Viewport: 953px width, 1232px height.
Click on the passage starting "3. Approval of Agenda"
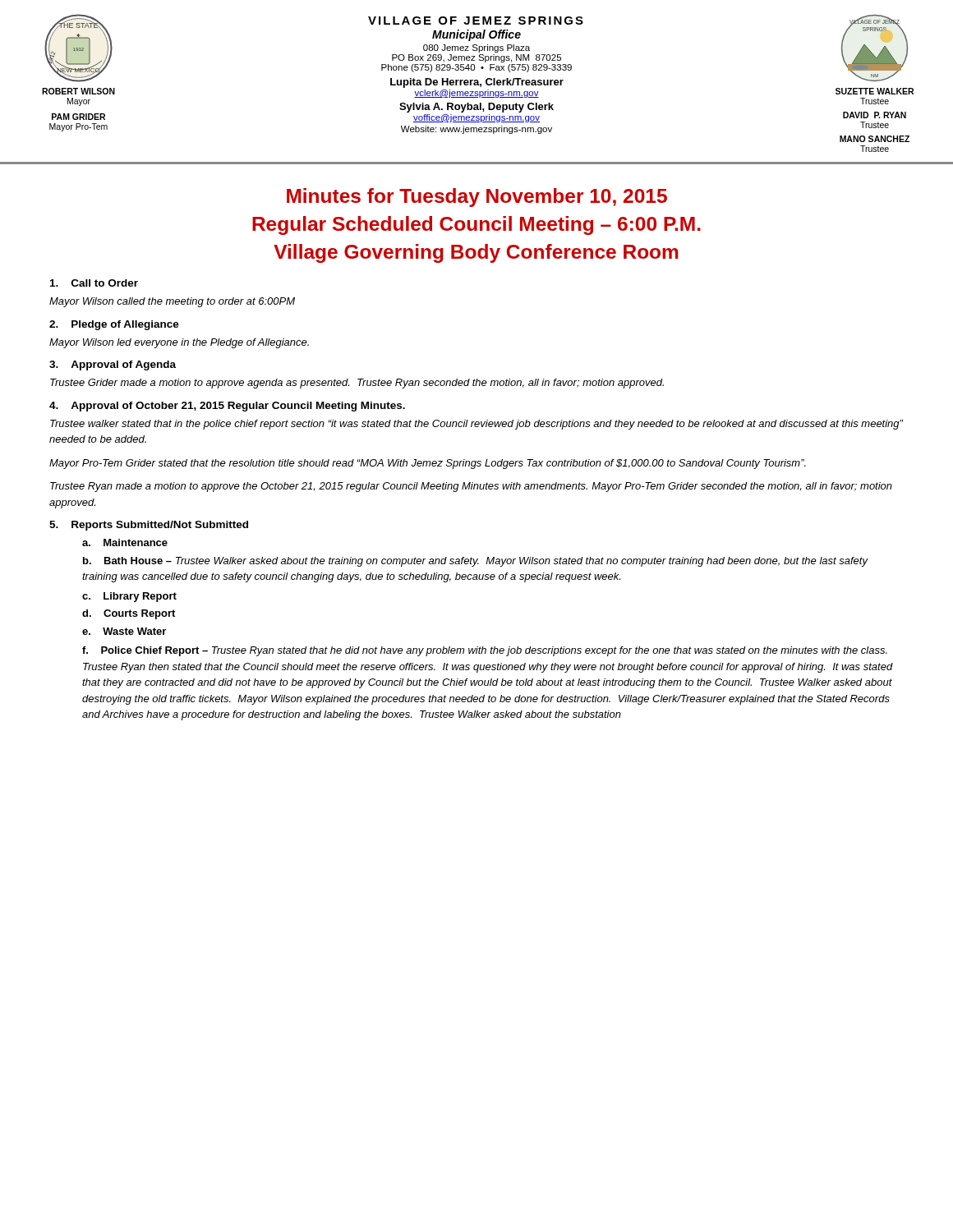[113, 365]
